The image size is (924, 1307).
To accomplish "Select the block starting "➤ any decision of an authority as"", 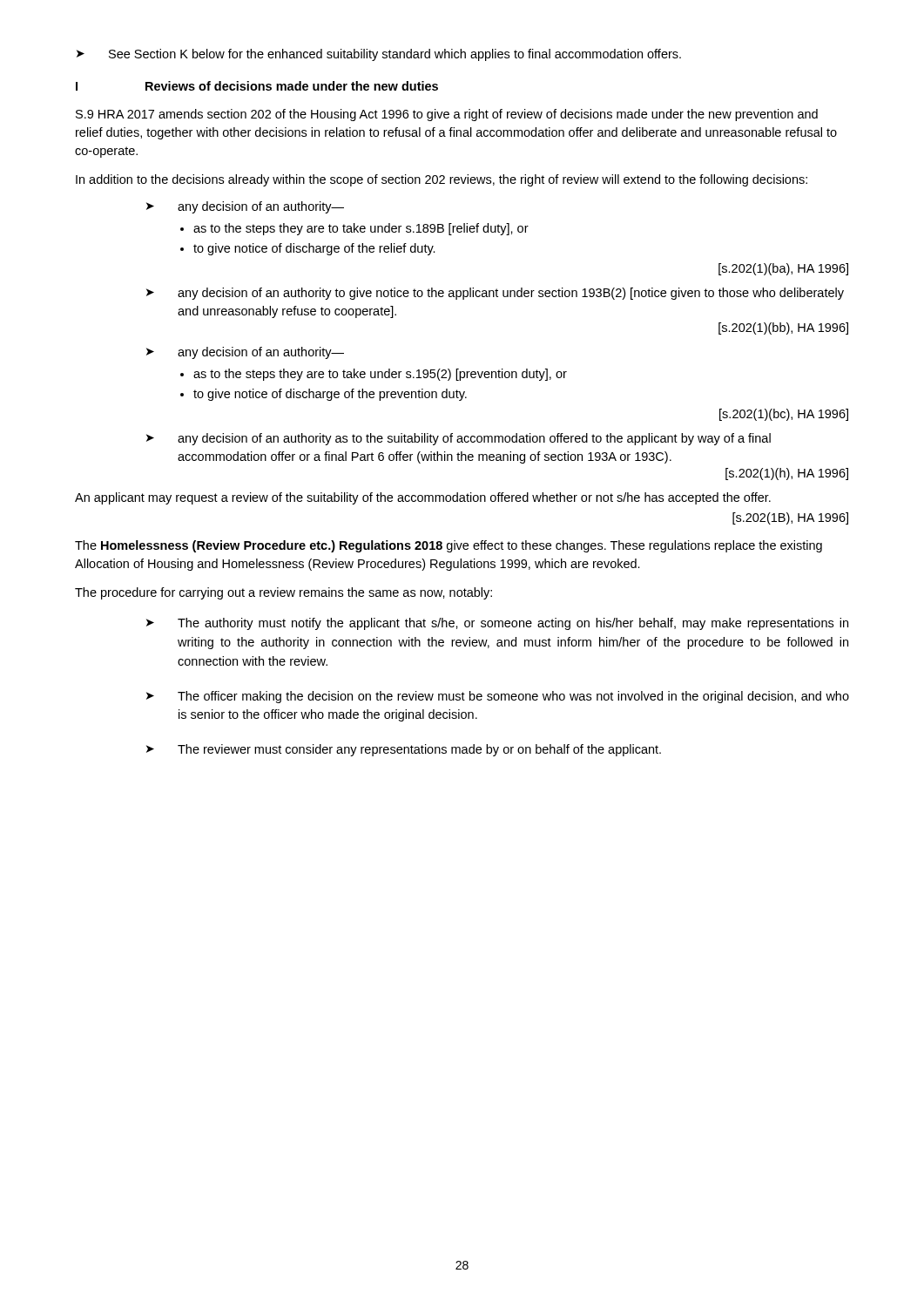I will pos(497,455).
